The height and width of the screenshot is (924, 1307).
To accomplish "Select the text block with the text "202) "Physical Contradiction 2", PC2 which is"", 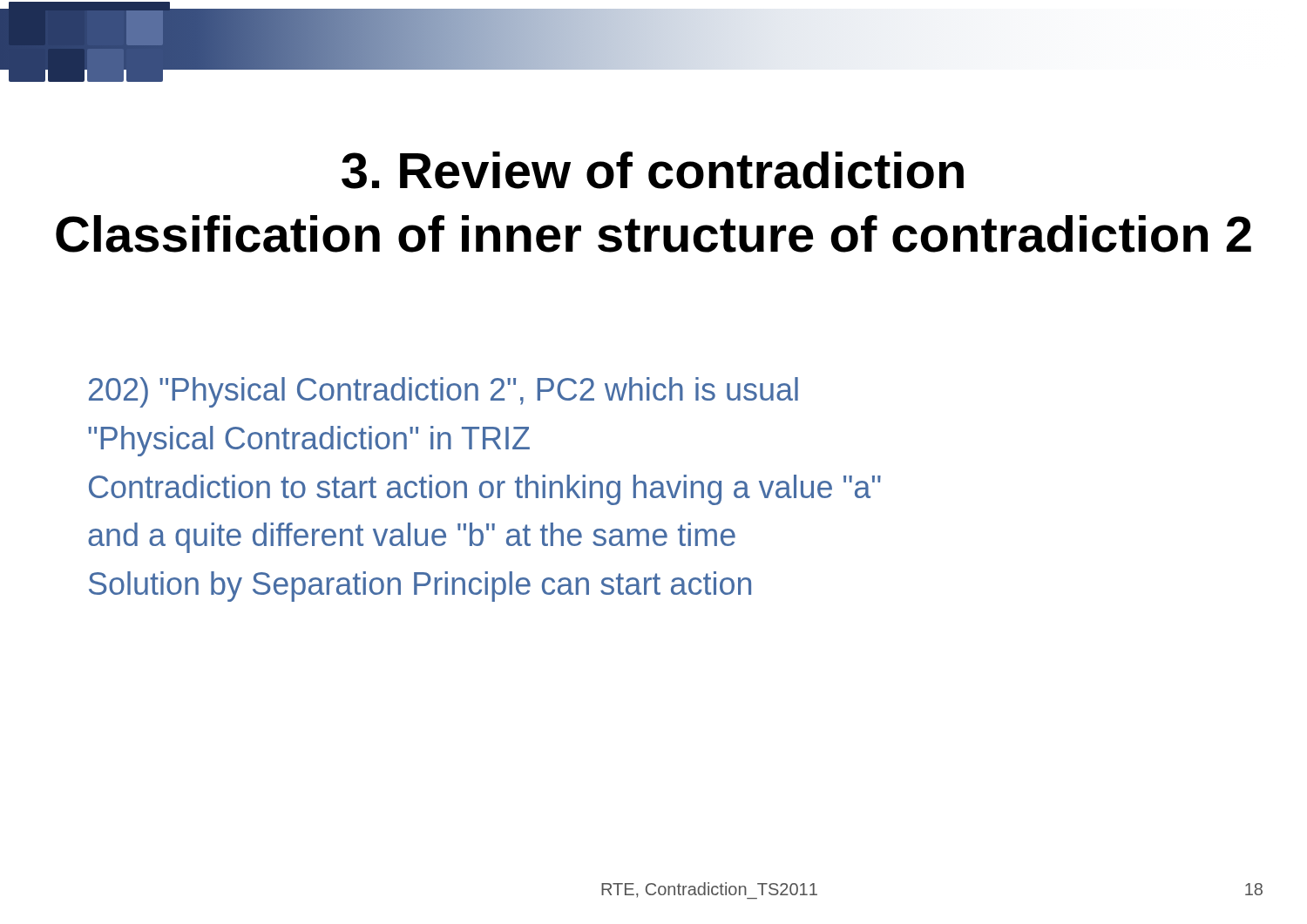I will [485, 487].
